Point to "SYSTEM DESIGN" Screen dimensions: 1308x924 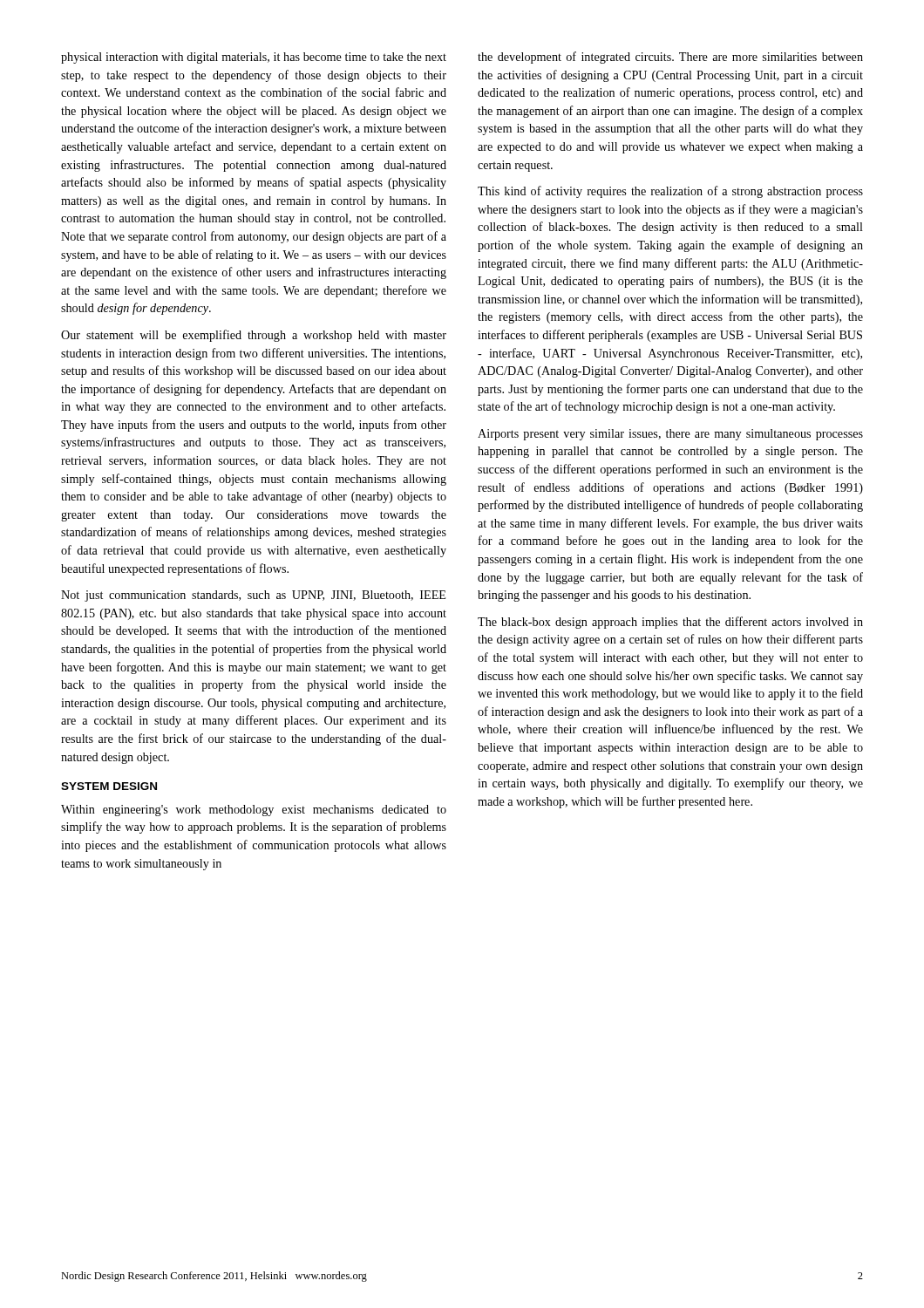click(x=109, y=786)
